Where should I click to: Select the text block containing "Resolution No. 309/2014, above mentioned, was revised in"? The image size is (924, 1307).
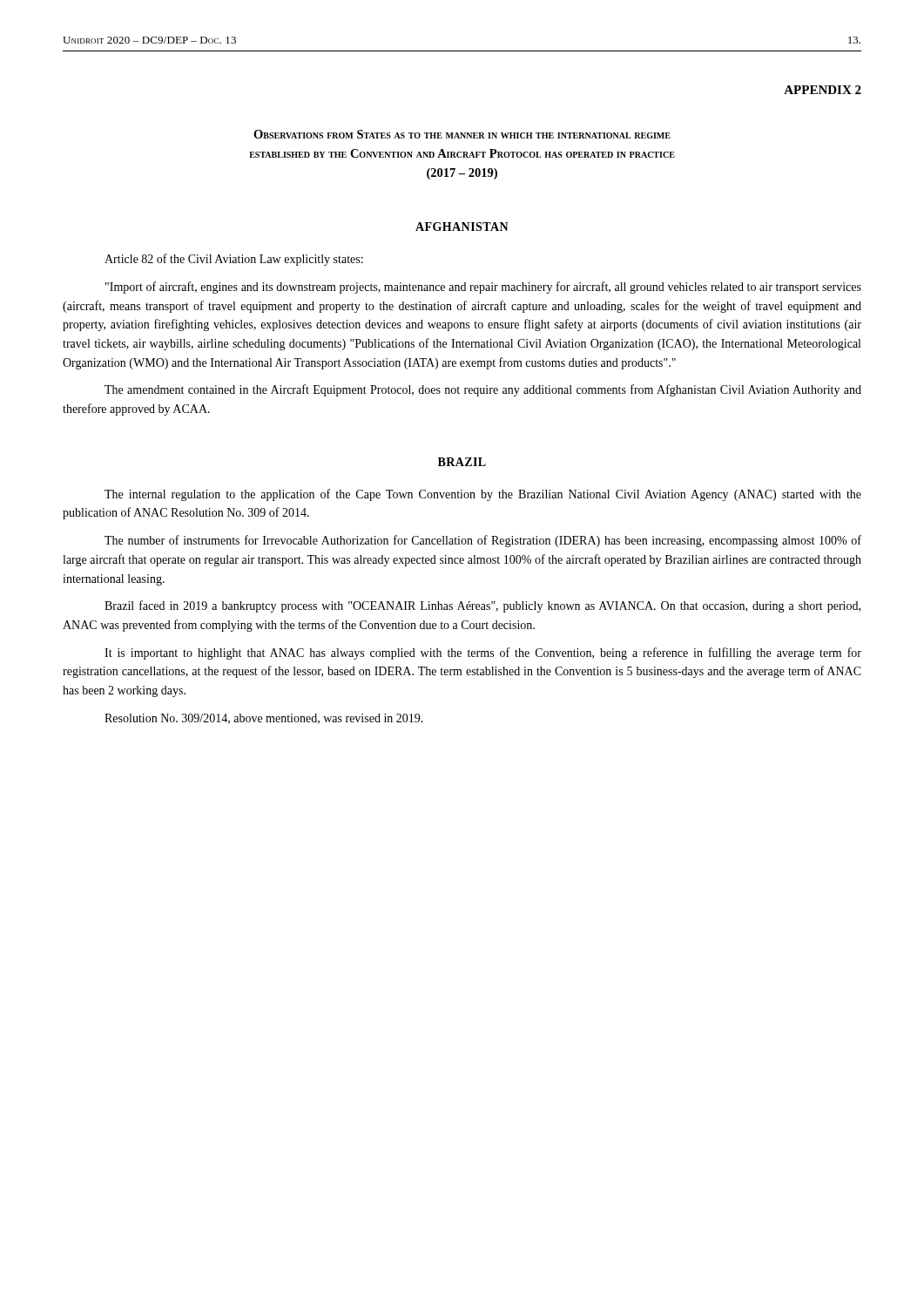tap(264, 719)
